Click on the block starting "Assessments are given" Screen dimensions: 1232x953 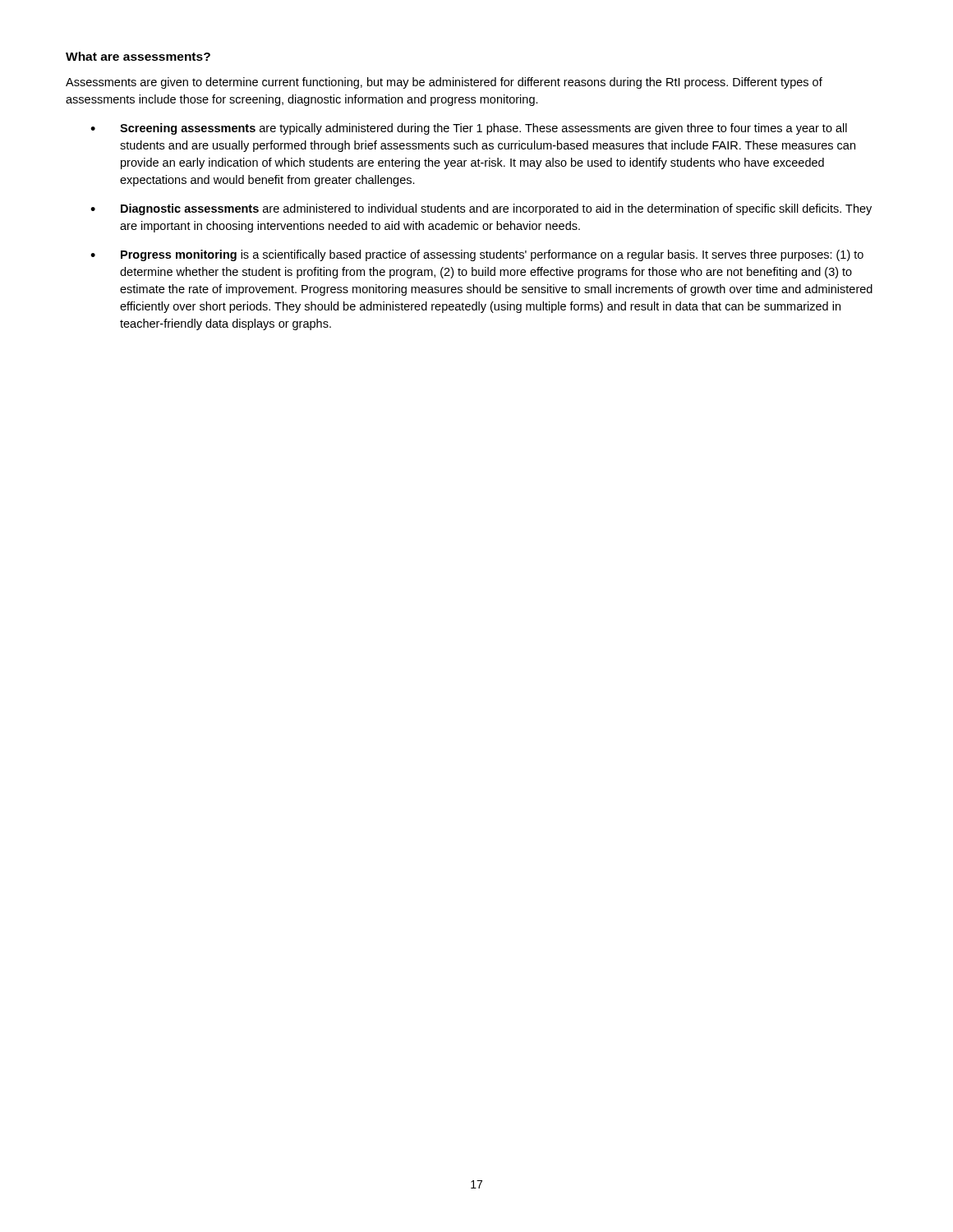(444, 91)
